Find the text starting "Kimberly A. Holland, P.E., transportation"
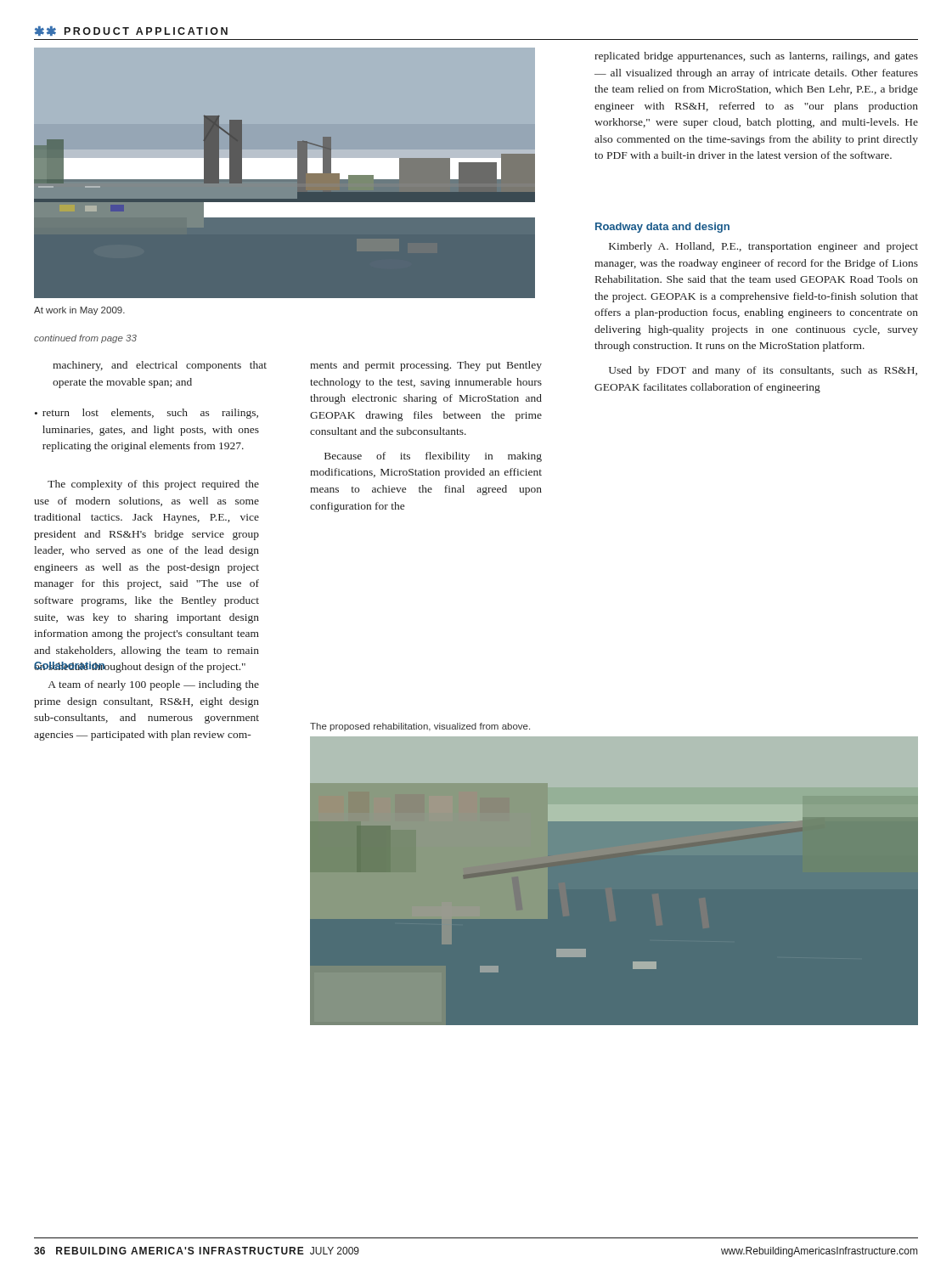The width and height of the screenshot is (952, 1274). tap(756, 316)
